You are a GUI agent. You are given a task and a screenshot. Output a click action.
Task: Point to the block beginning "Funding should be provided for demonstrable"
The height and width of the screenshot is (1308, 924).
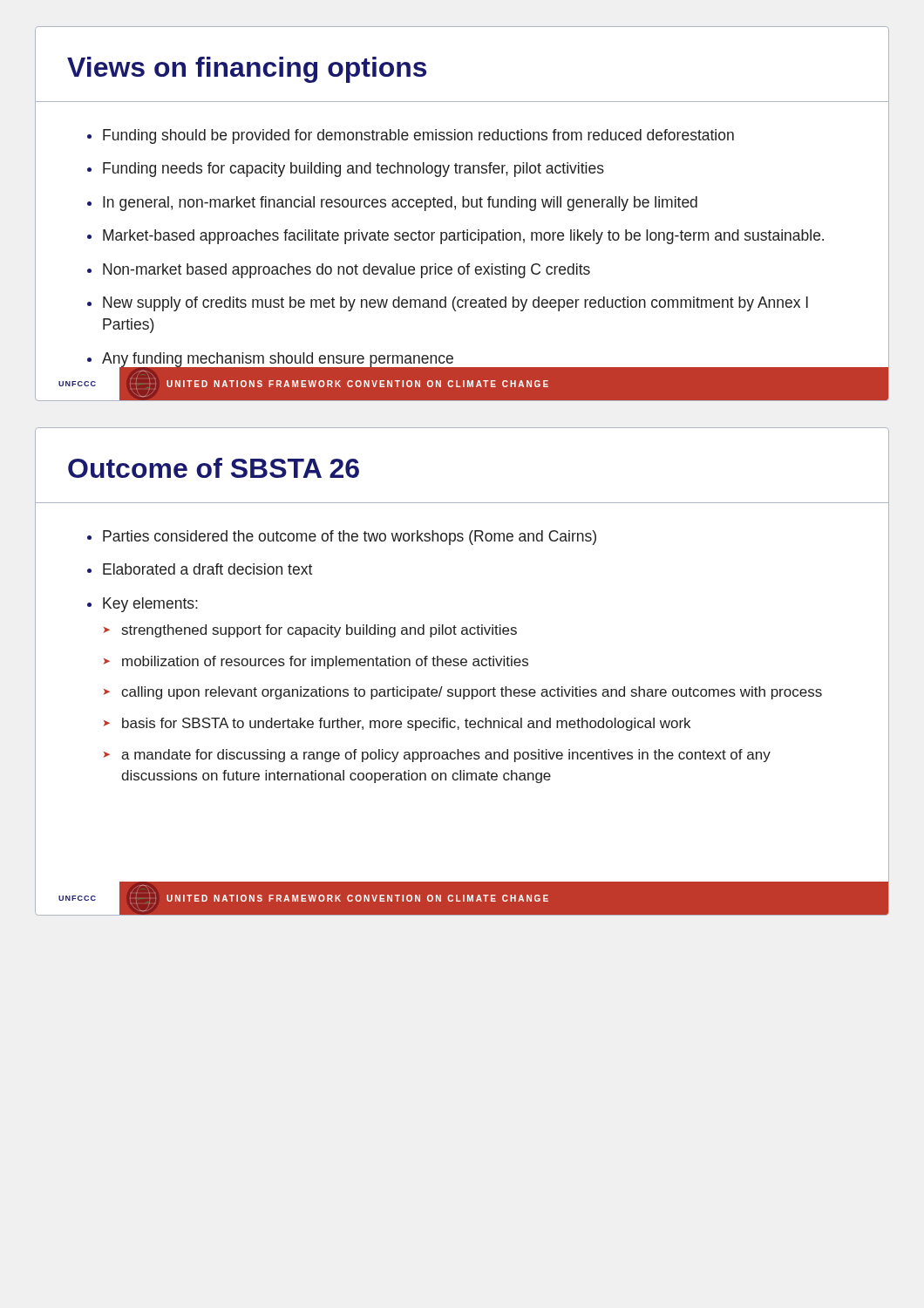[x=418, y=135]
